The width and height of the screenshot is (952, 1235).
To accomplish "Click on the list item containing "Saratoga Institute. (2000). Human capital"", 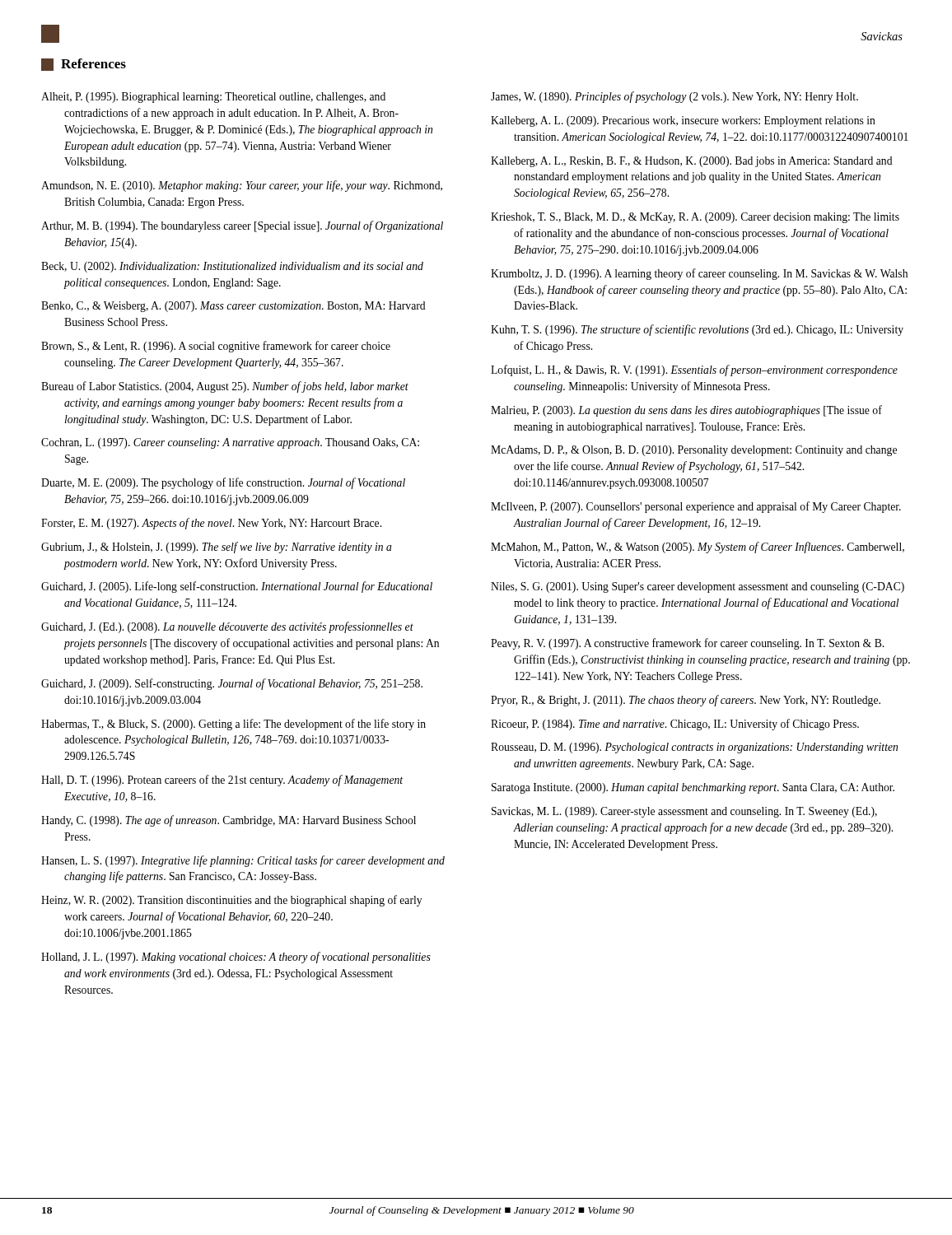I will tap(693, 788).
